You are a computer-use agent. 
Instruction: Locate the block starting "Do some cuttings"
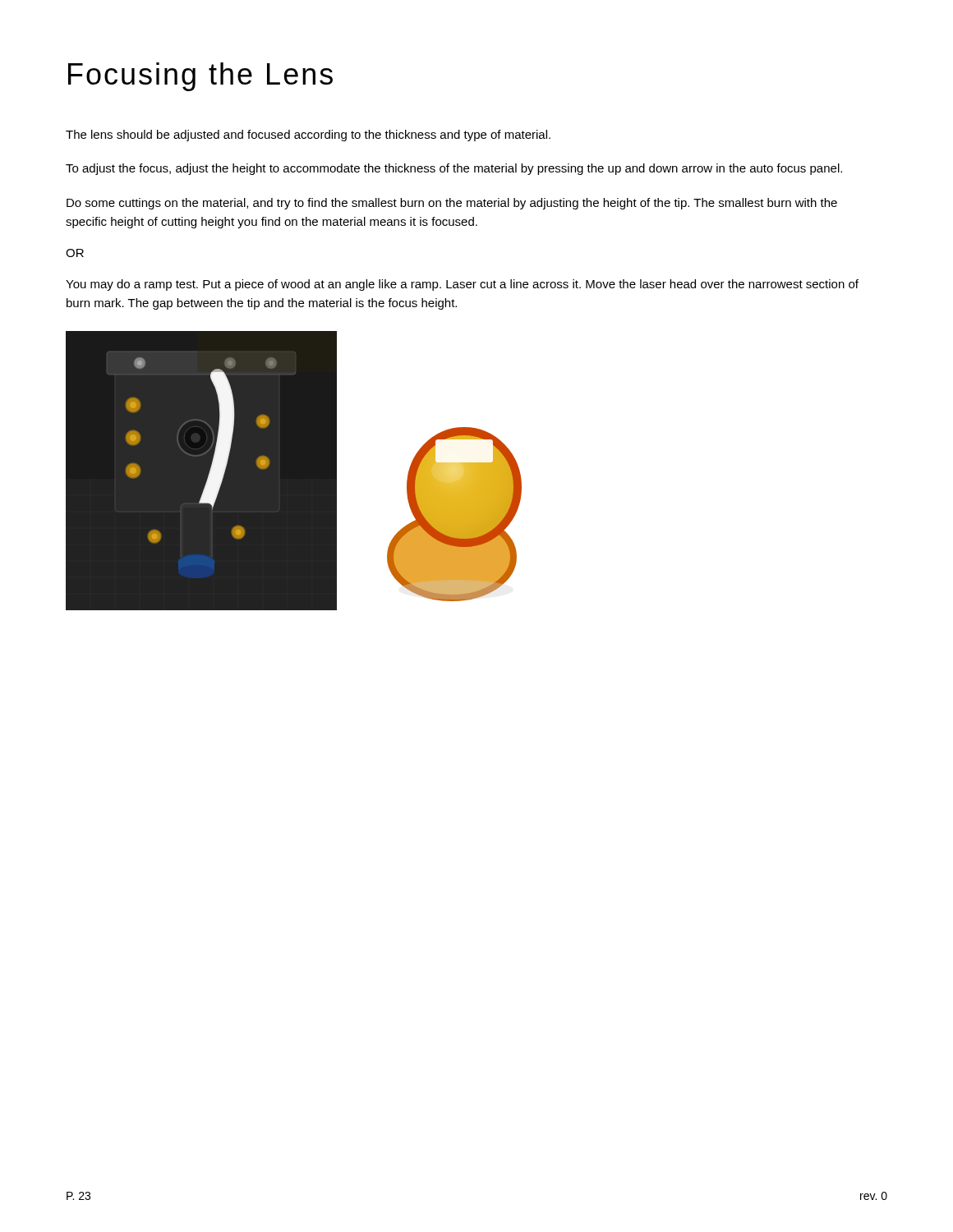[452, 212]
